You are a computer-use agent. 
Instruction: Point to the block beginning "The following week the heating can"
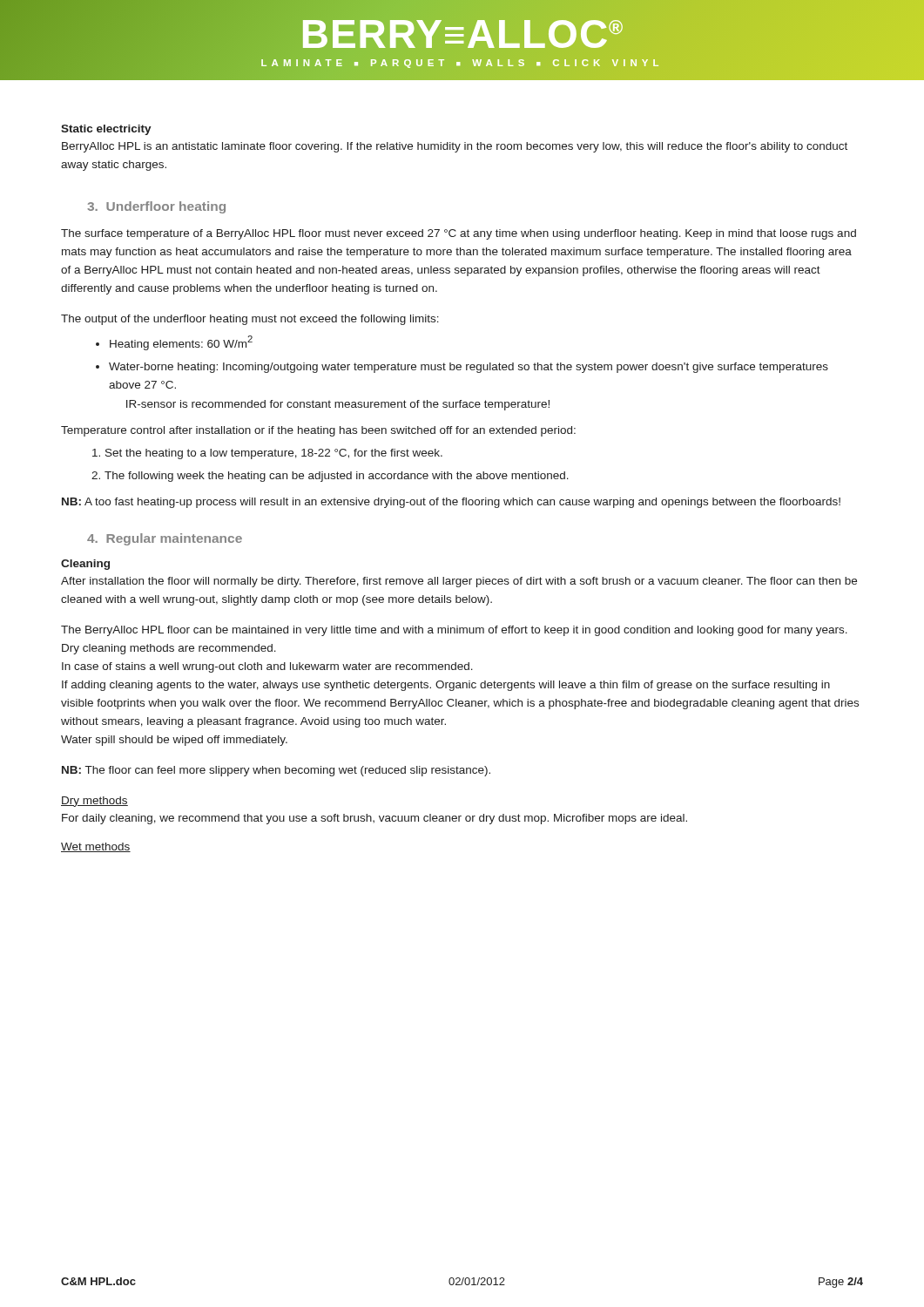pos(337,475)
